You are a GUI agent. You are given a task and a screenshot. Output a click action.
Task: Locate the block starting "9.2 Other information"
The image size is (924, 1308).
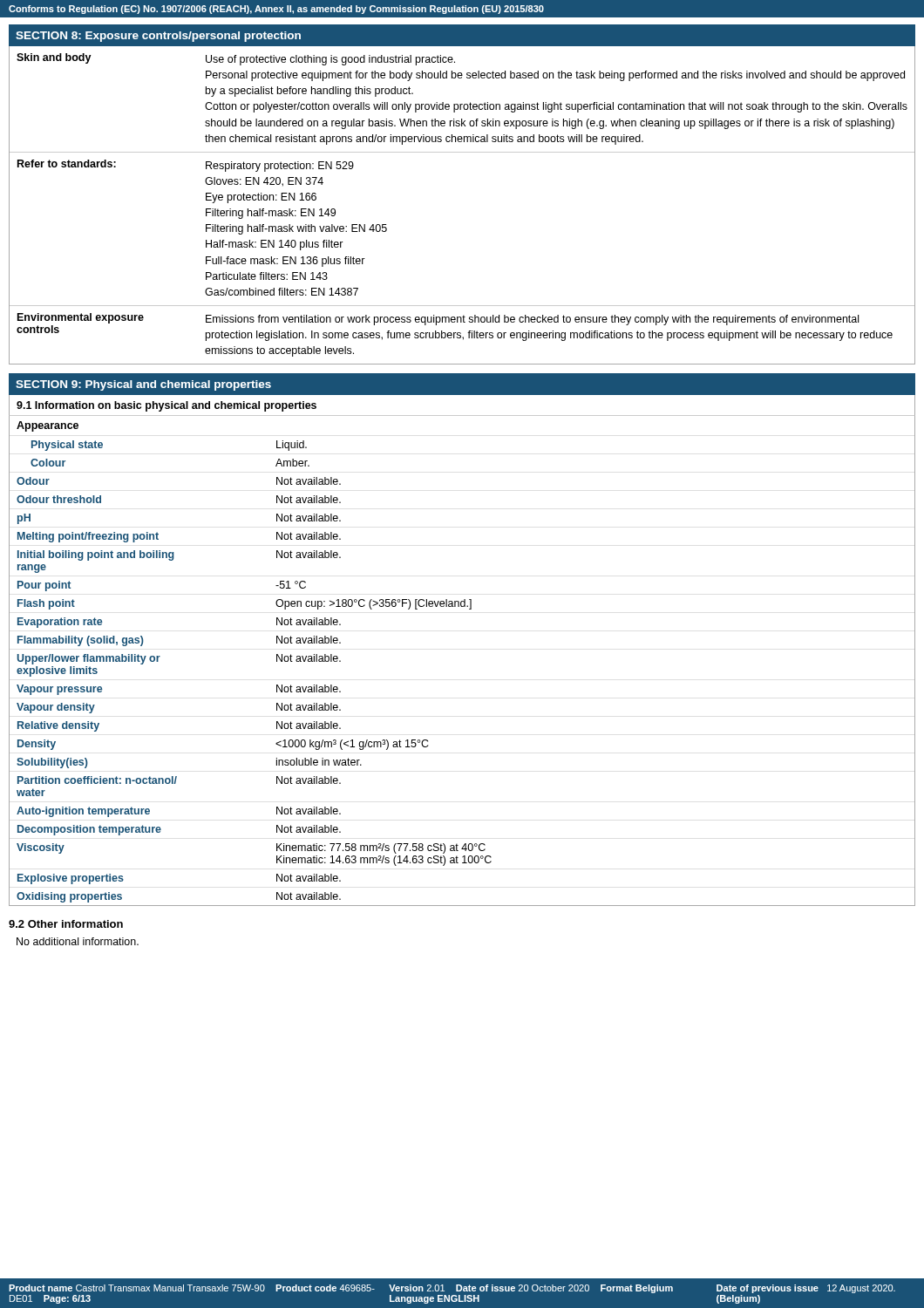click(x=66, y=924)
